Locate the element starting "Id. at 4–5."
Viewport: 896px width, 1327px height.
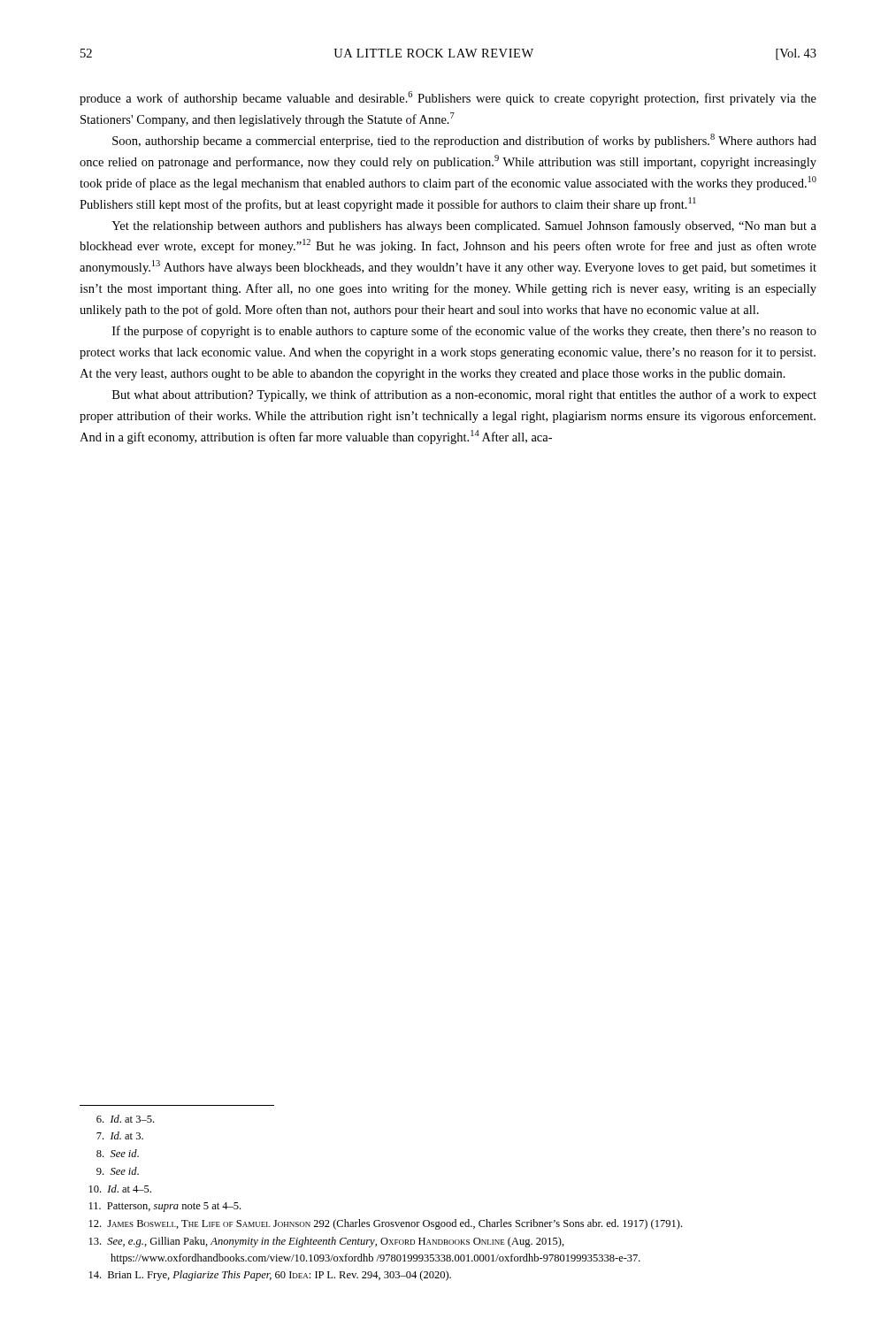[116, 1189]
